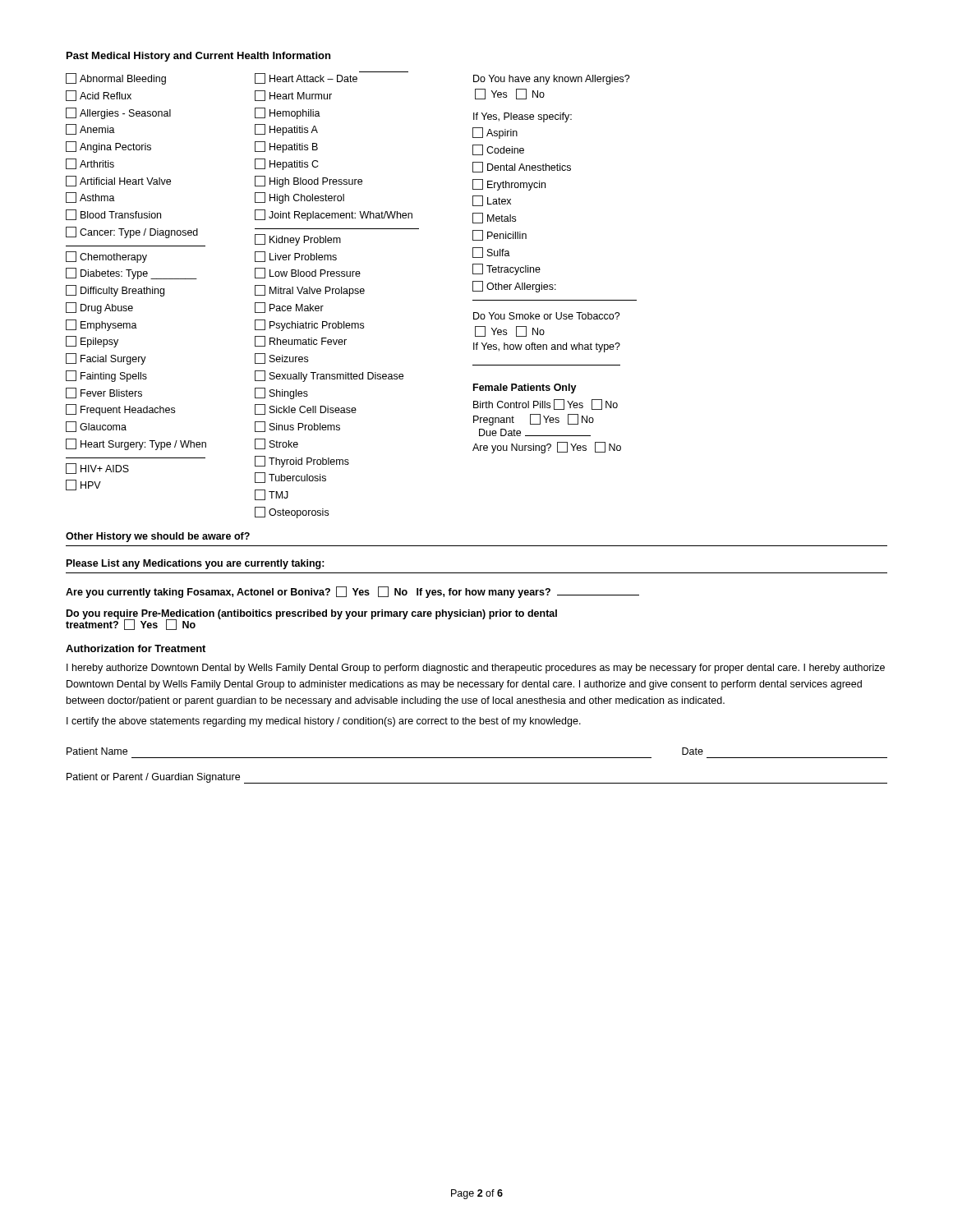Navigate to the block starting "Past Medical History"
Viewport: 953px width, 1232px height.
(x=198, y=55)
